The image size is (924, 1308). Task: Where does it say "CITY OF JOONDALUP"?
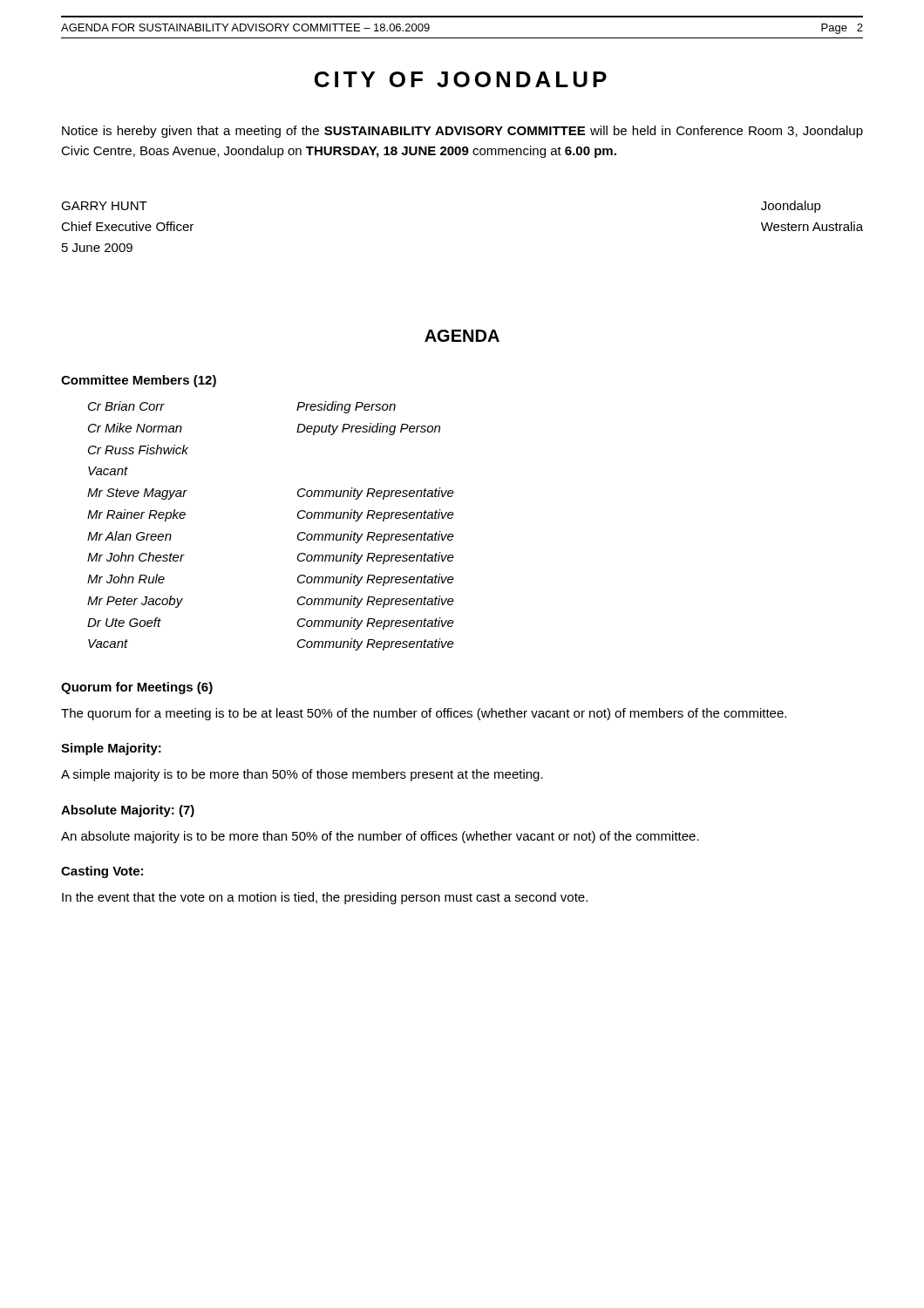coord(462,80)
